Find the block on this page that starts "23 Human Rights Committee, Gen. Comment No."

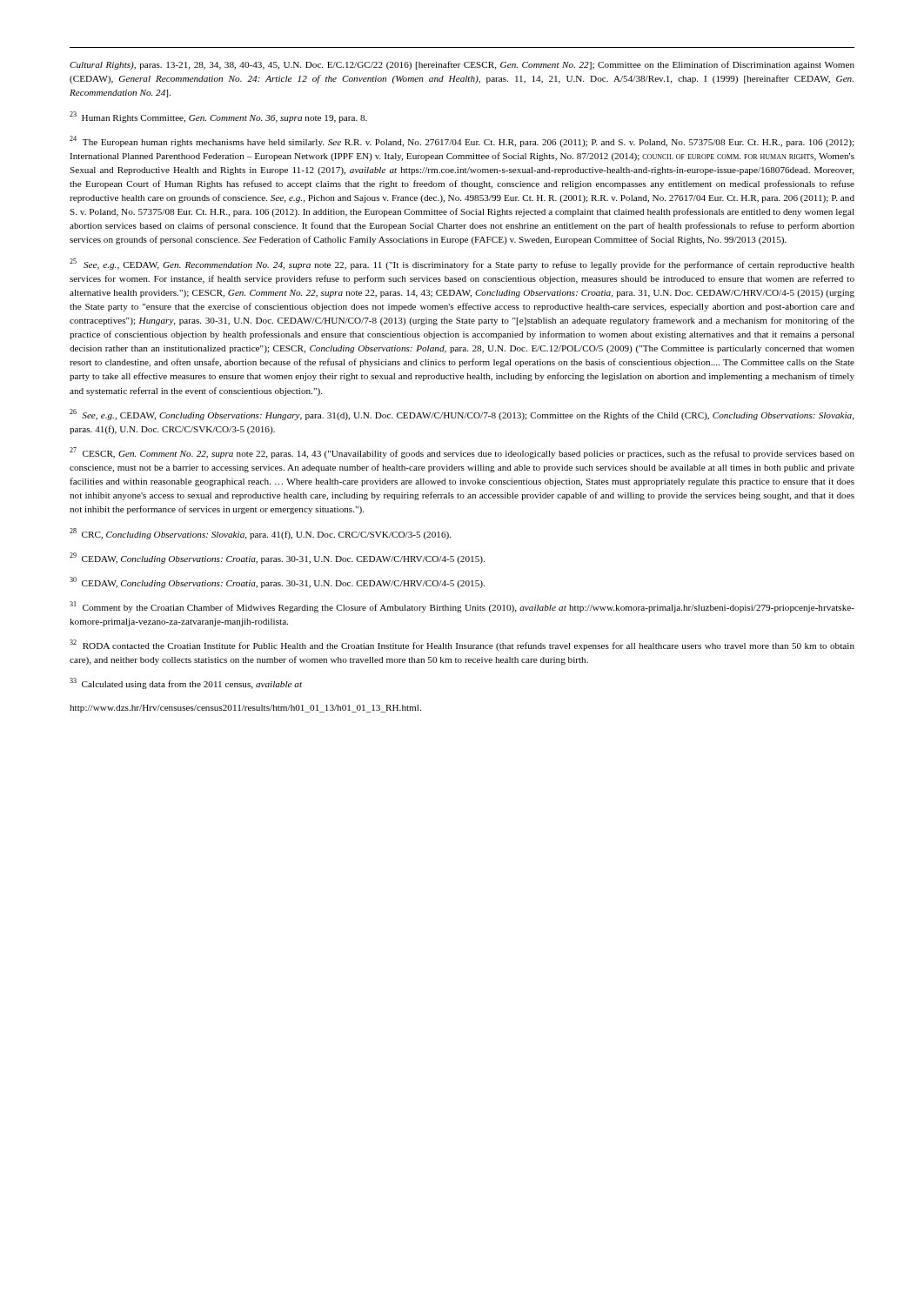click(218, 117)
